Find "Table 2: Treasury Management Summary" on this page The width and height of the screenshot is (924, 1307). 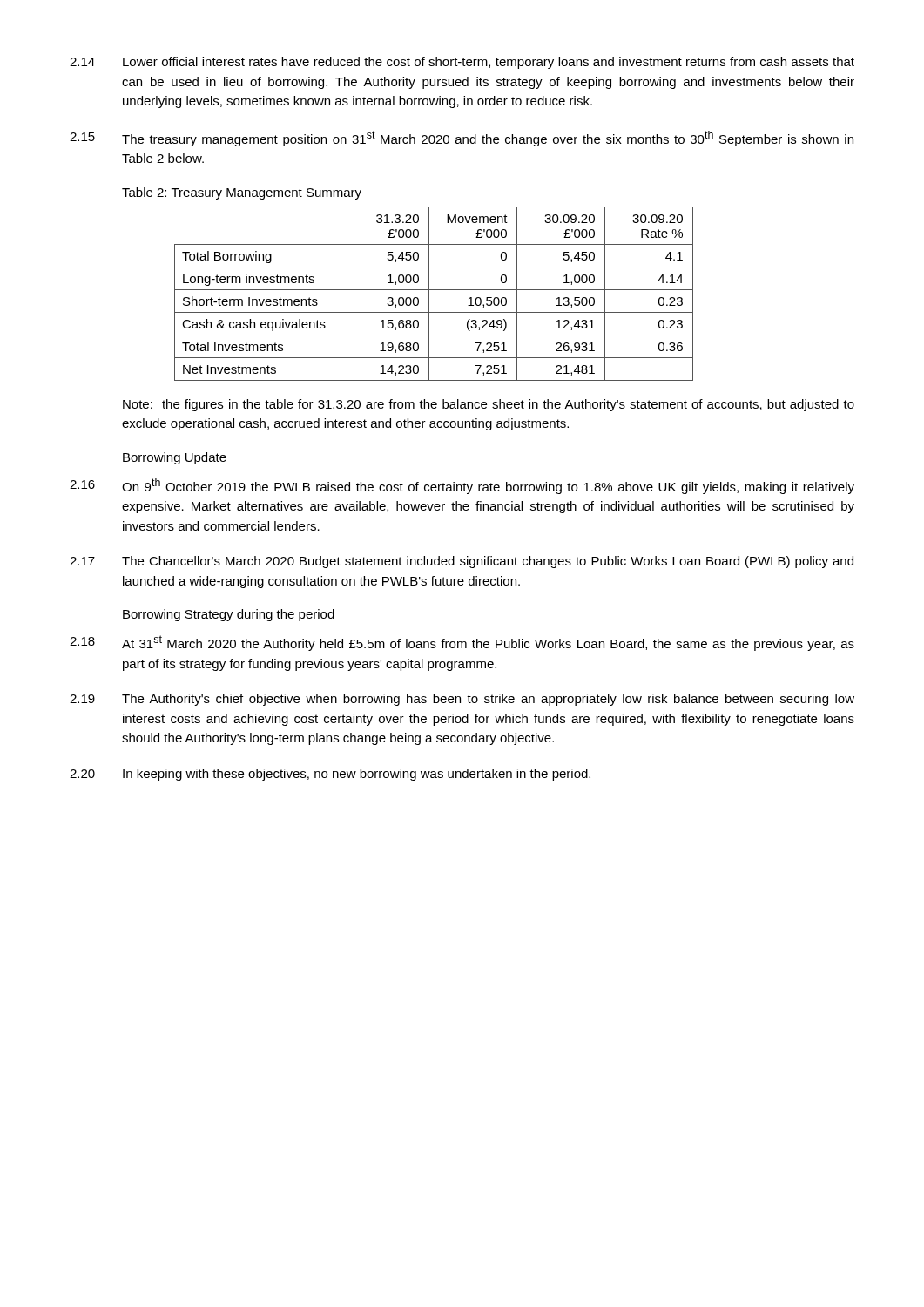242,192
